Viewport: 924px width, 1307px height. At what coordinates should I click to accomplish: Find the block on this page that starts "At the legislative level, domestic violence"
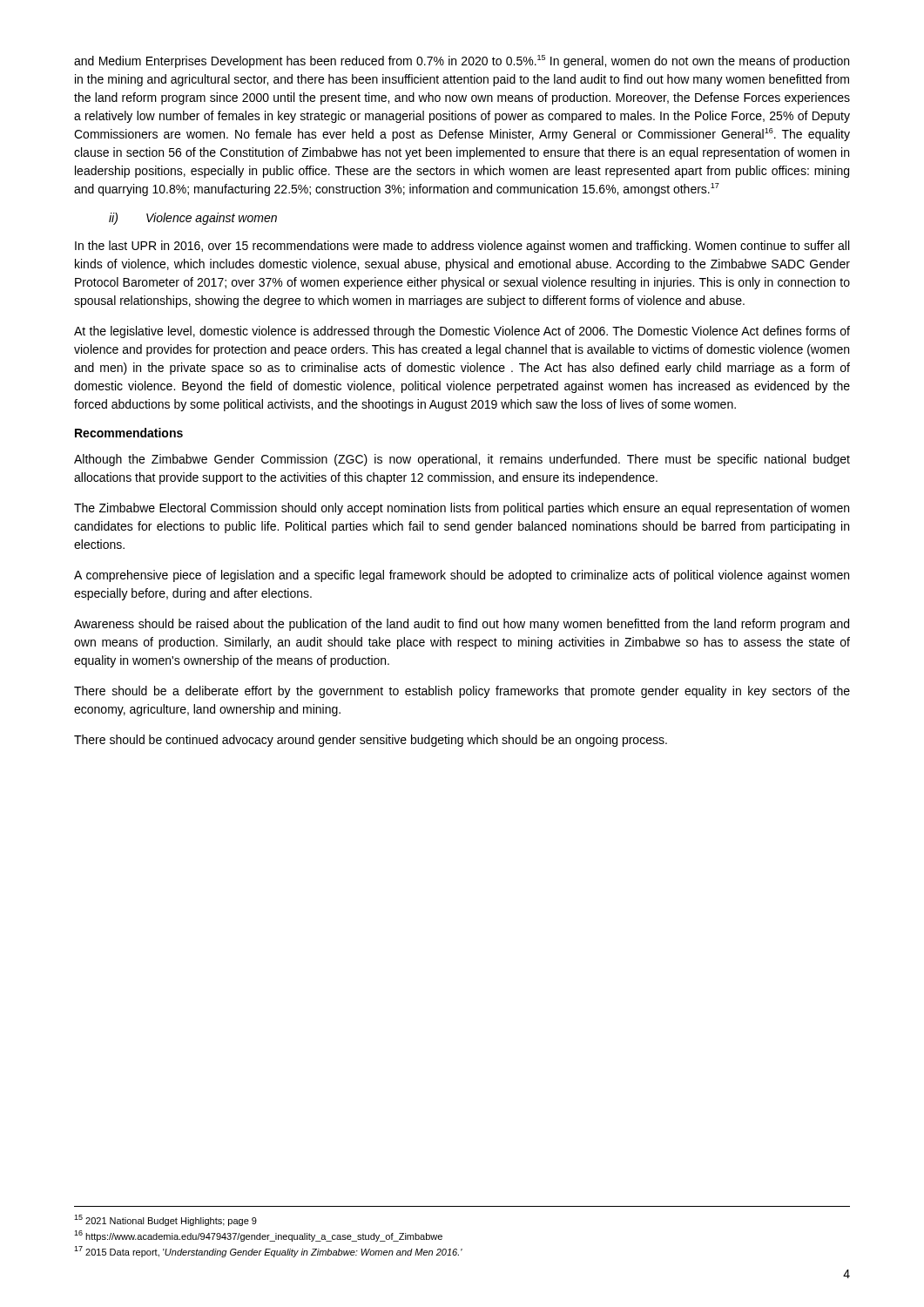click(x=462, y=368)
